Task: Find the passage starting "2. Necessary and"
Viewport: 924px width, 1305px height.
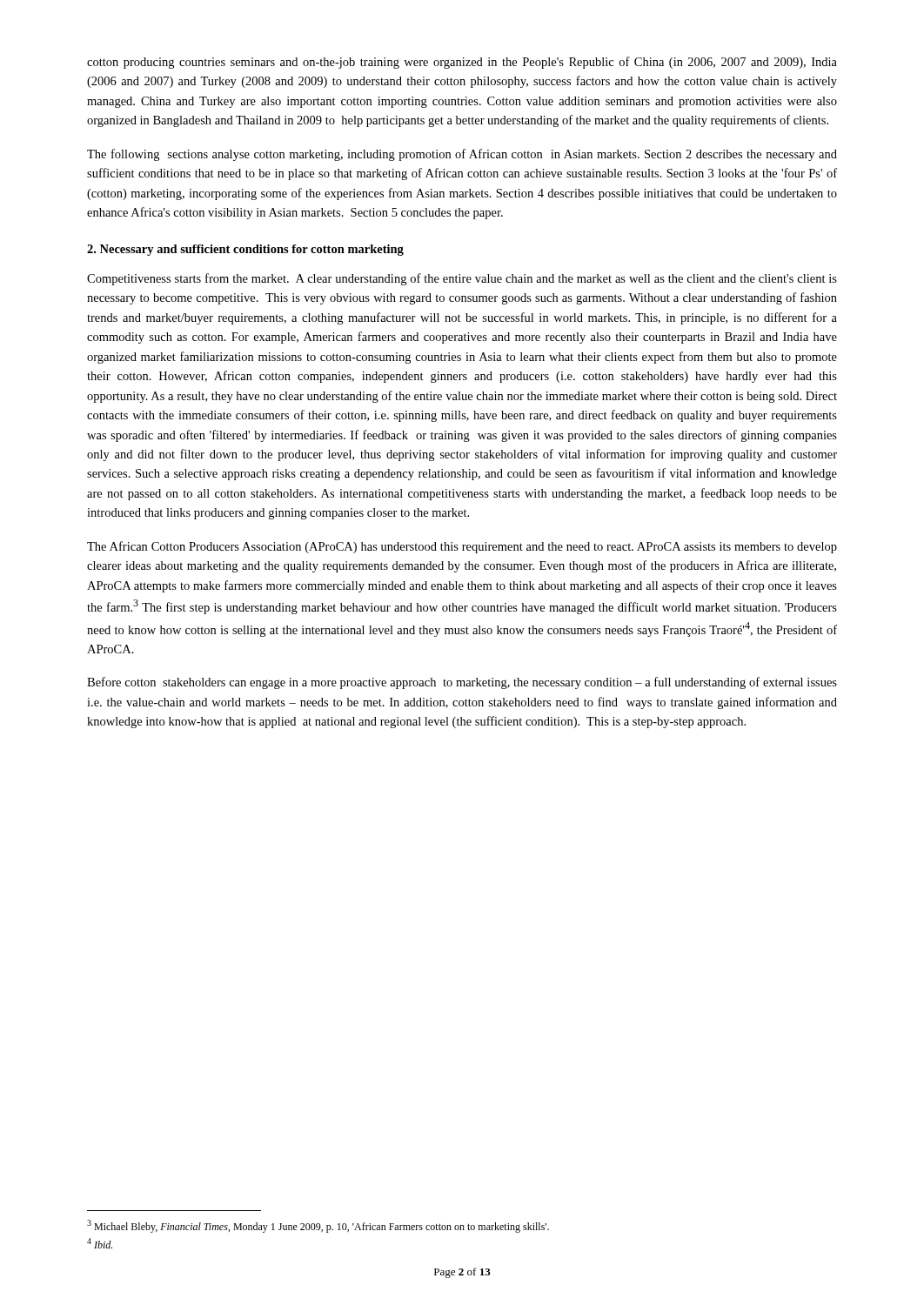Action: pyautogui.click(x=245, y=249)
